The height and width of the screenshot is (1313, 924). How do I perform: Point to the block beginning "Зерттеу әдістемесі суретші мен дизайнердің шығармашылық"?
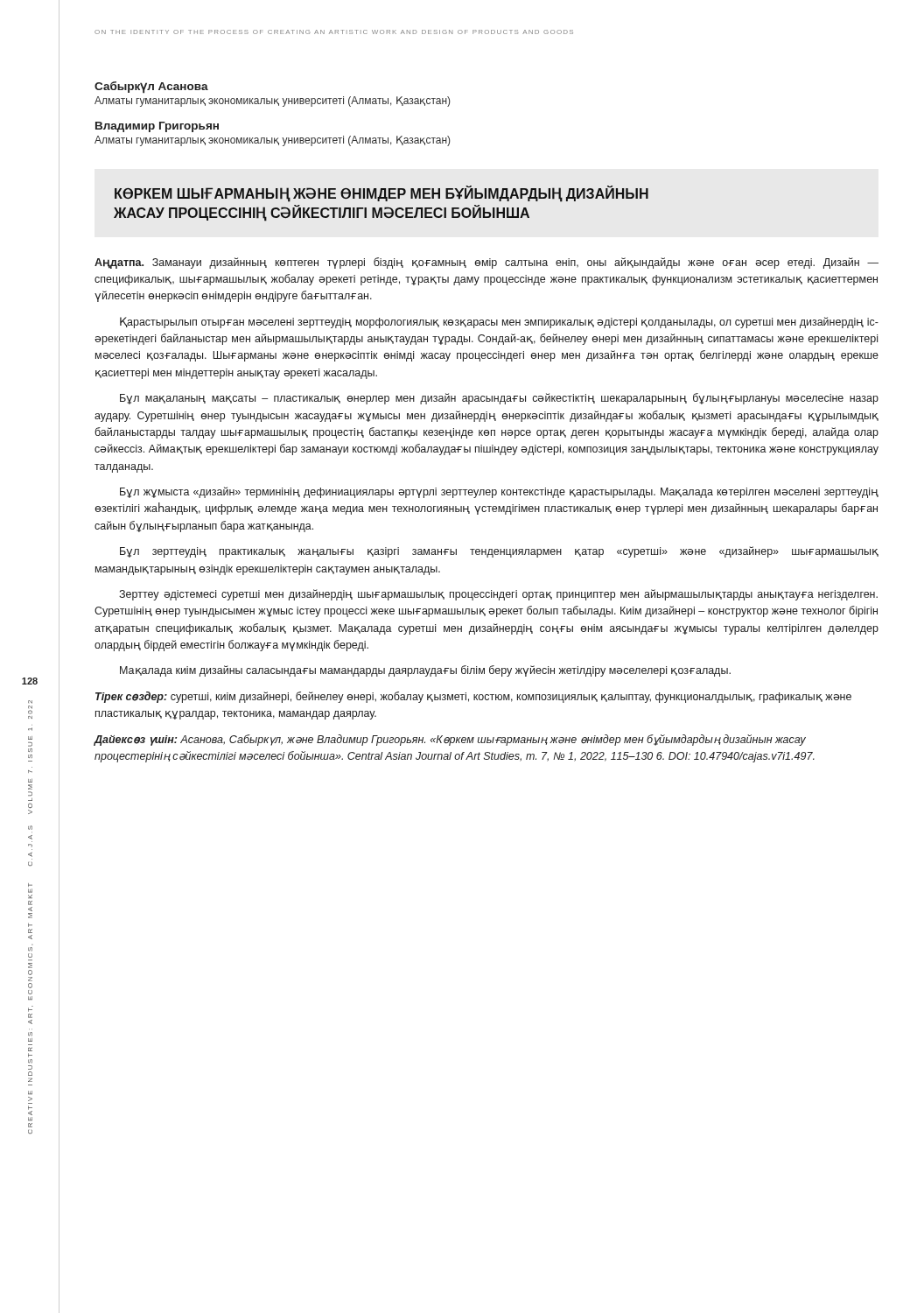(487, 620)
